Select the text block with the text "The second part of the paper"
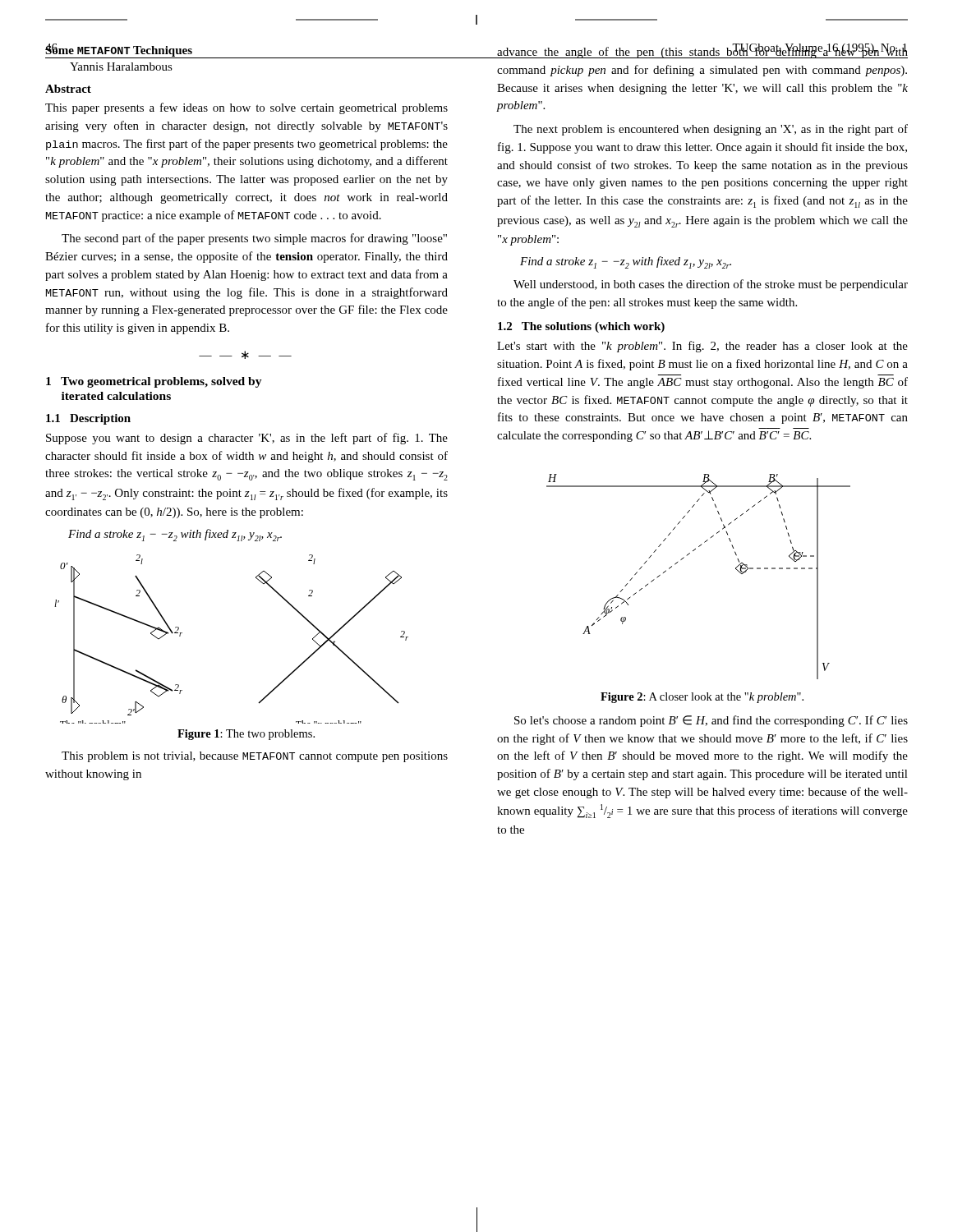This screenshot has width=953, height=1232. [246, 284]
